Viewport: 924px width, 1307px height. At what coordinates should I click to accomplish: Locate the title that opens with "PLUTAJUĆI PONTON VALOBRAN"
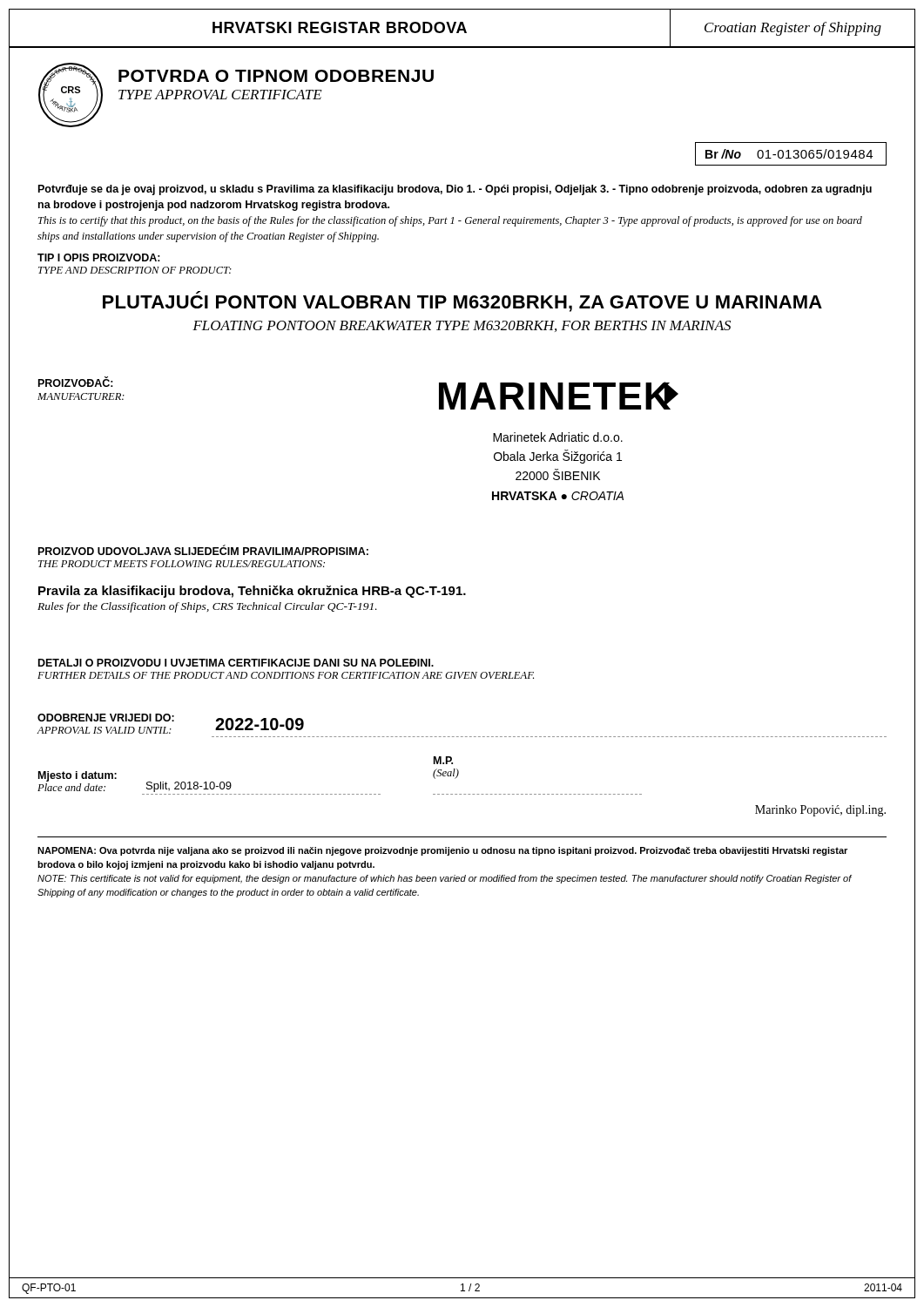[462, 301]
